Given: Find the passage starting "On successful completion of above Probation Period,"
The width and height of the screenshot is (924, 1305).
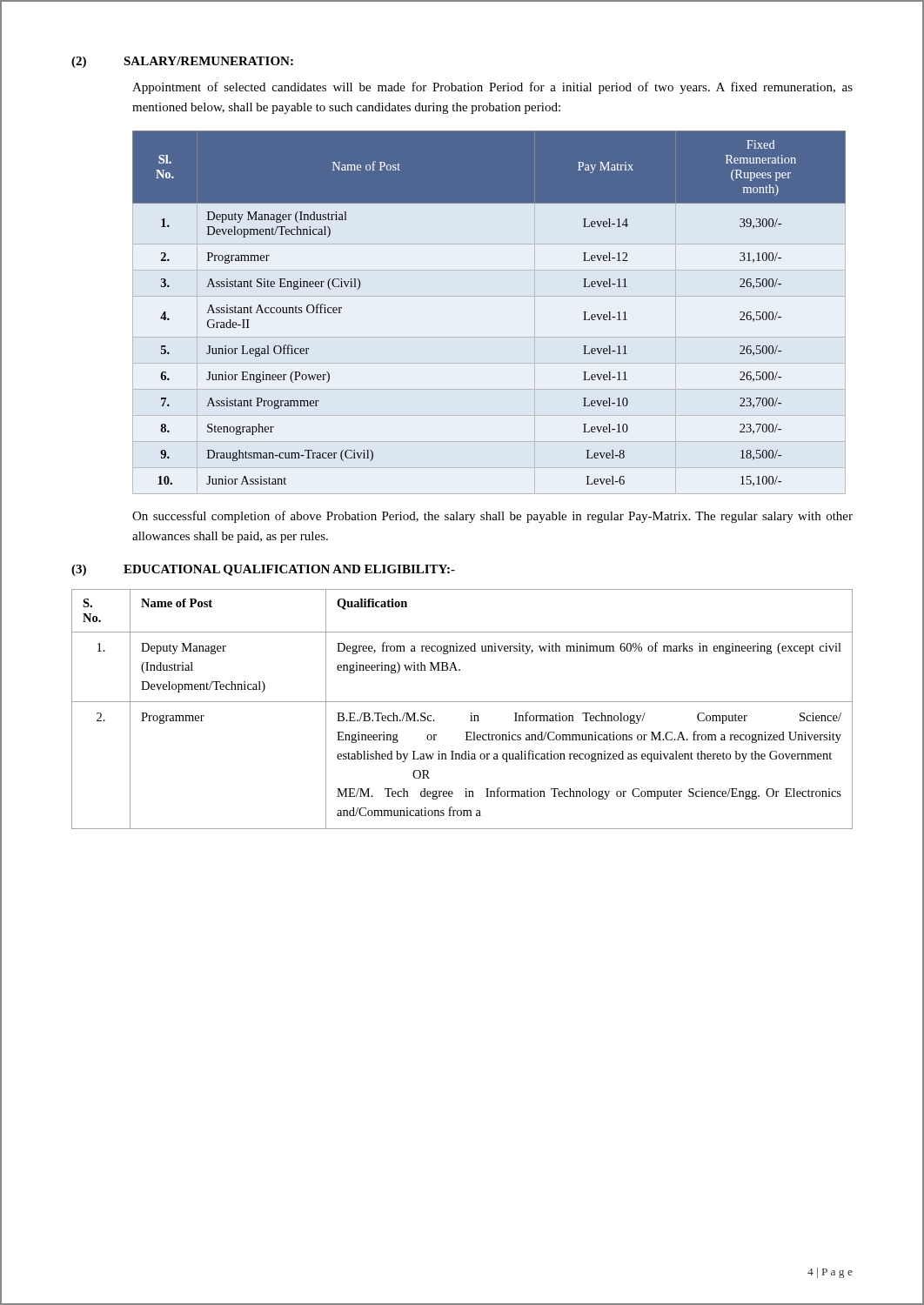Looking at the screenshot, I should tap(492, 526).
